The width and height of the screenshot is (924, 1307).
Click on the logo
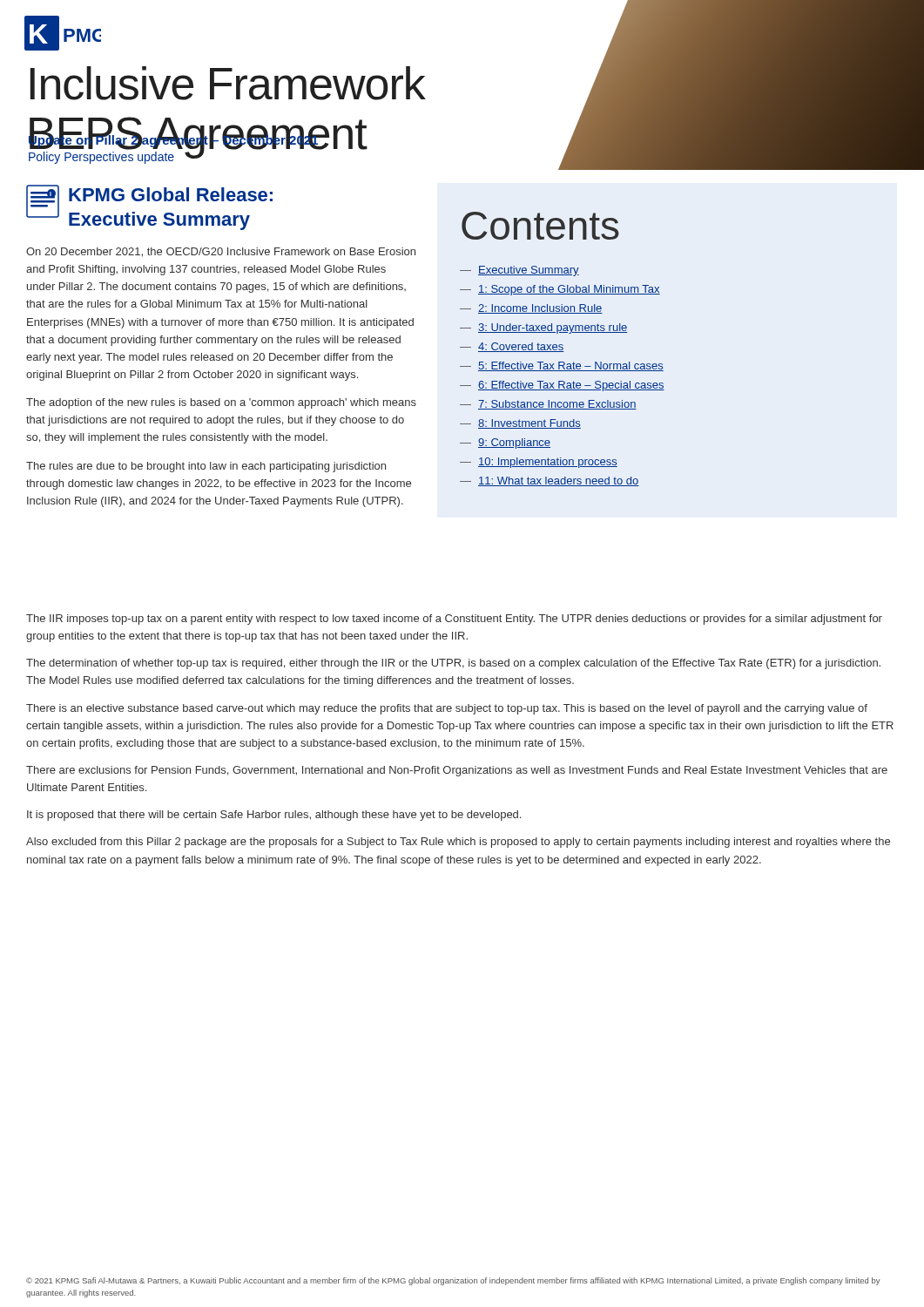pyautogui.click(x=63, y=37)
